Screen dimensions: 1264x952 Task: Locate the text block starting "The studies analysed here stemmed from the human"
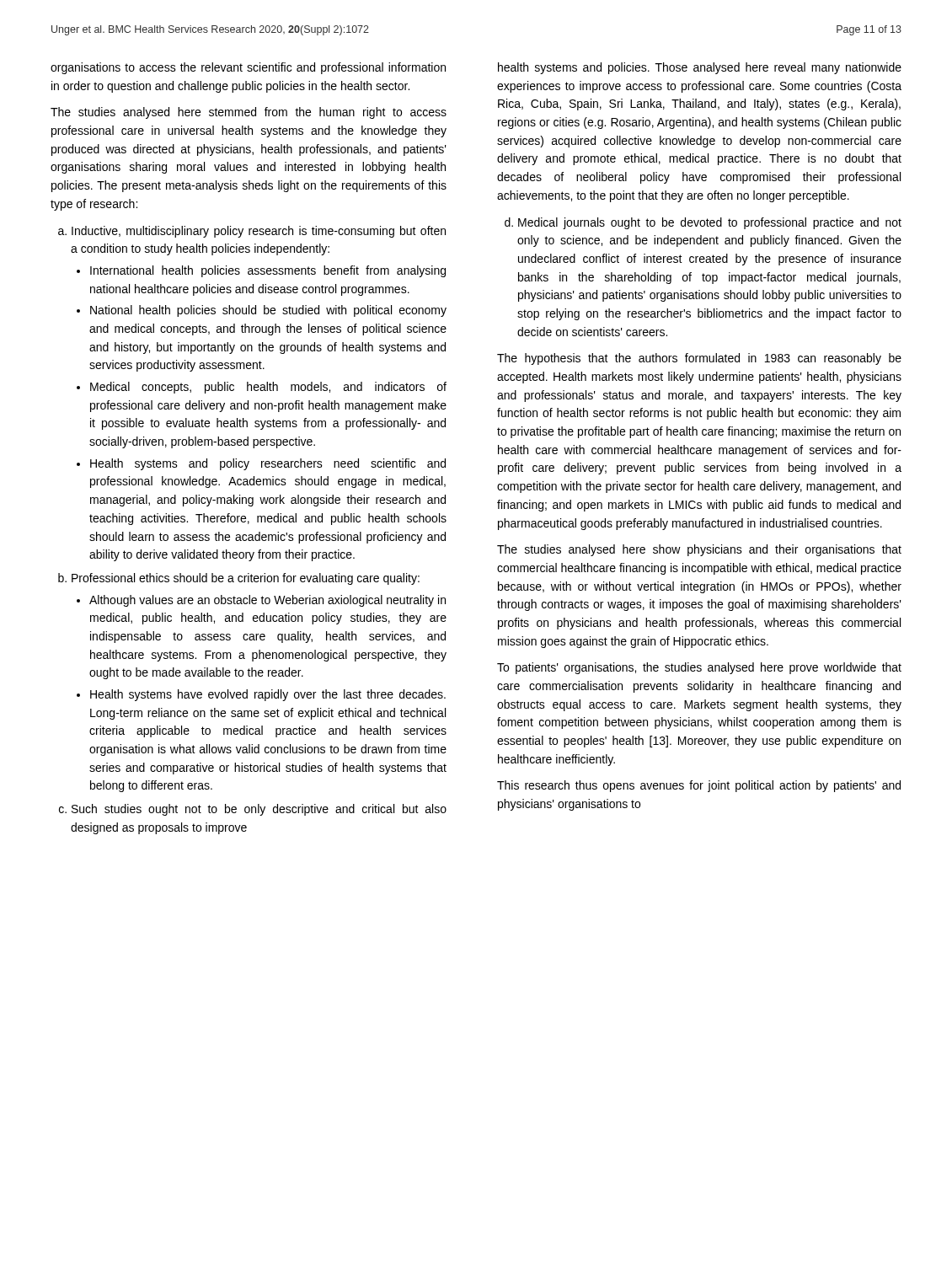click(x=249, y=159)
